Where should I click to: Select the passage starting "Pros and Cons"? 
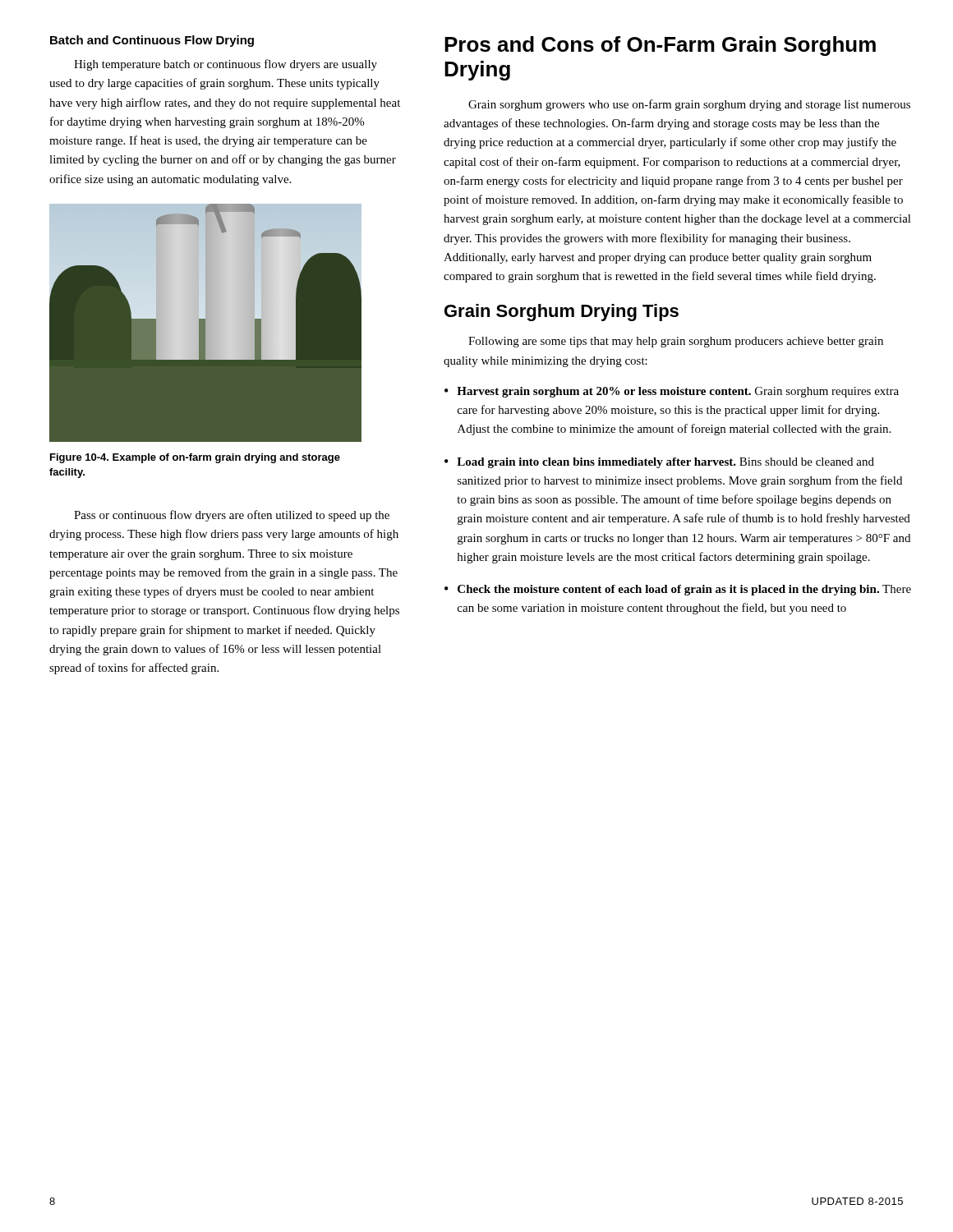point(660,57)
